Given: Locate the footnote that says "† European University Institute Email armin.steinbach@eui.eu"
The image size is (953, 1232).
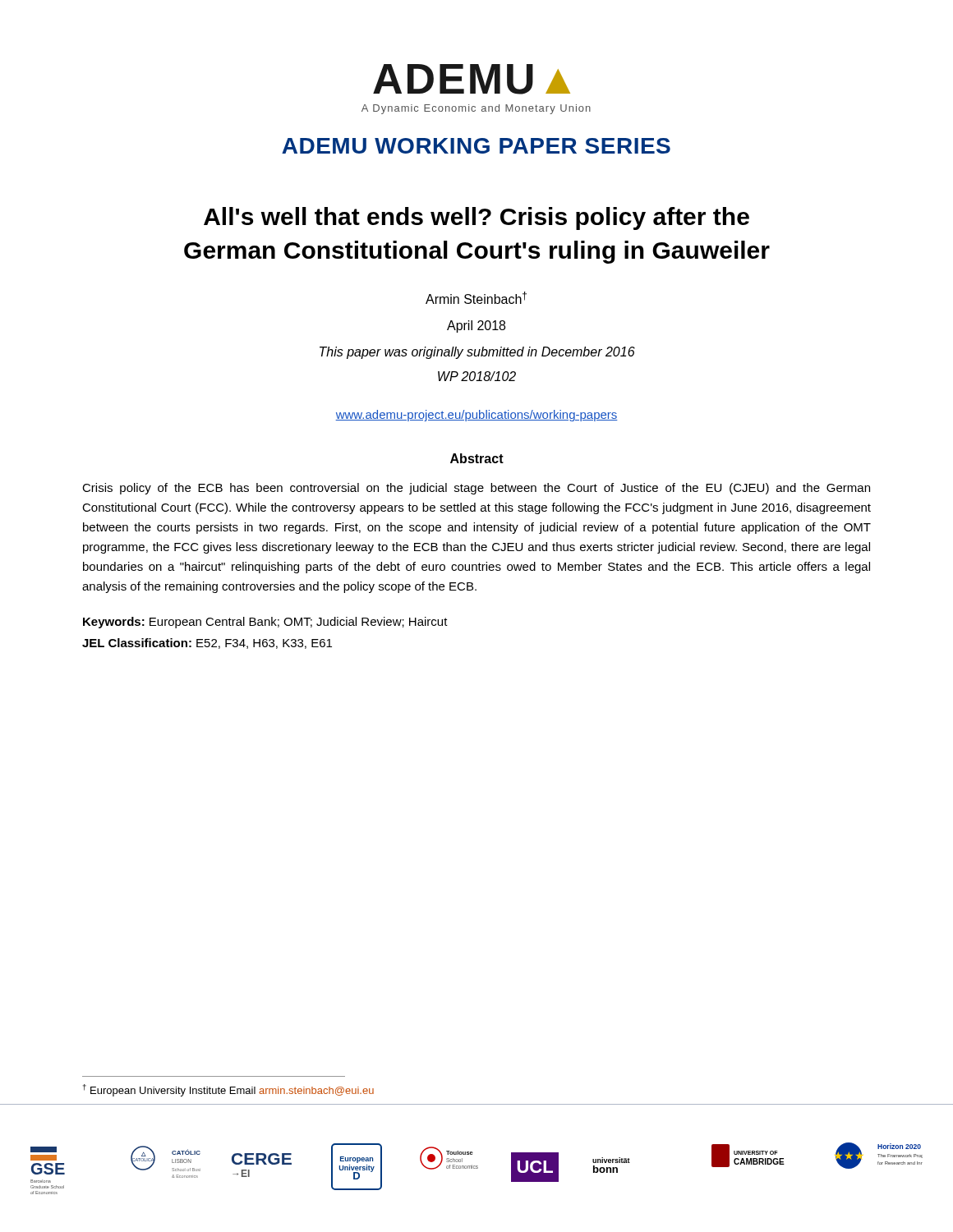Looking at the screenshot, I should click(228, 1090).
